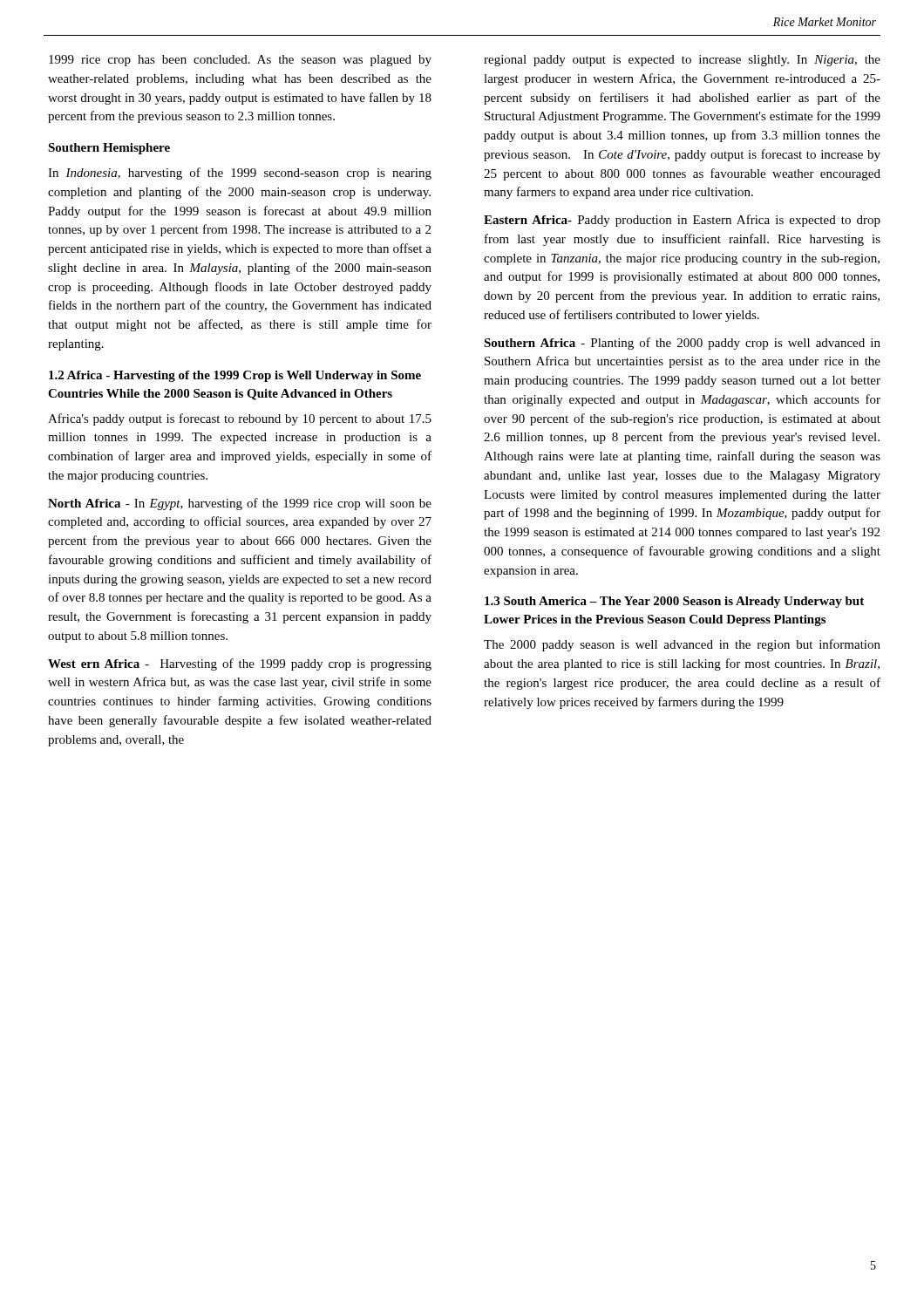The height and width of the screenshot is (1308, 924).
Task: Point to the passage starting "1.3 South America – The Year 2000 Season"
Action: tap(674, 610)
